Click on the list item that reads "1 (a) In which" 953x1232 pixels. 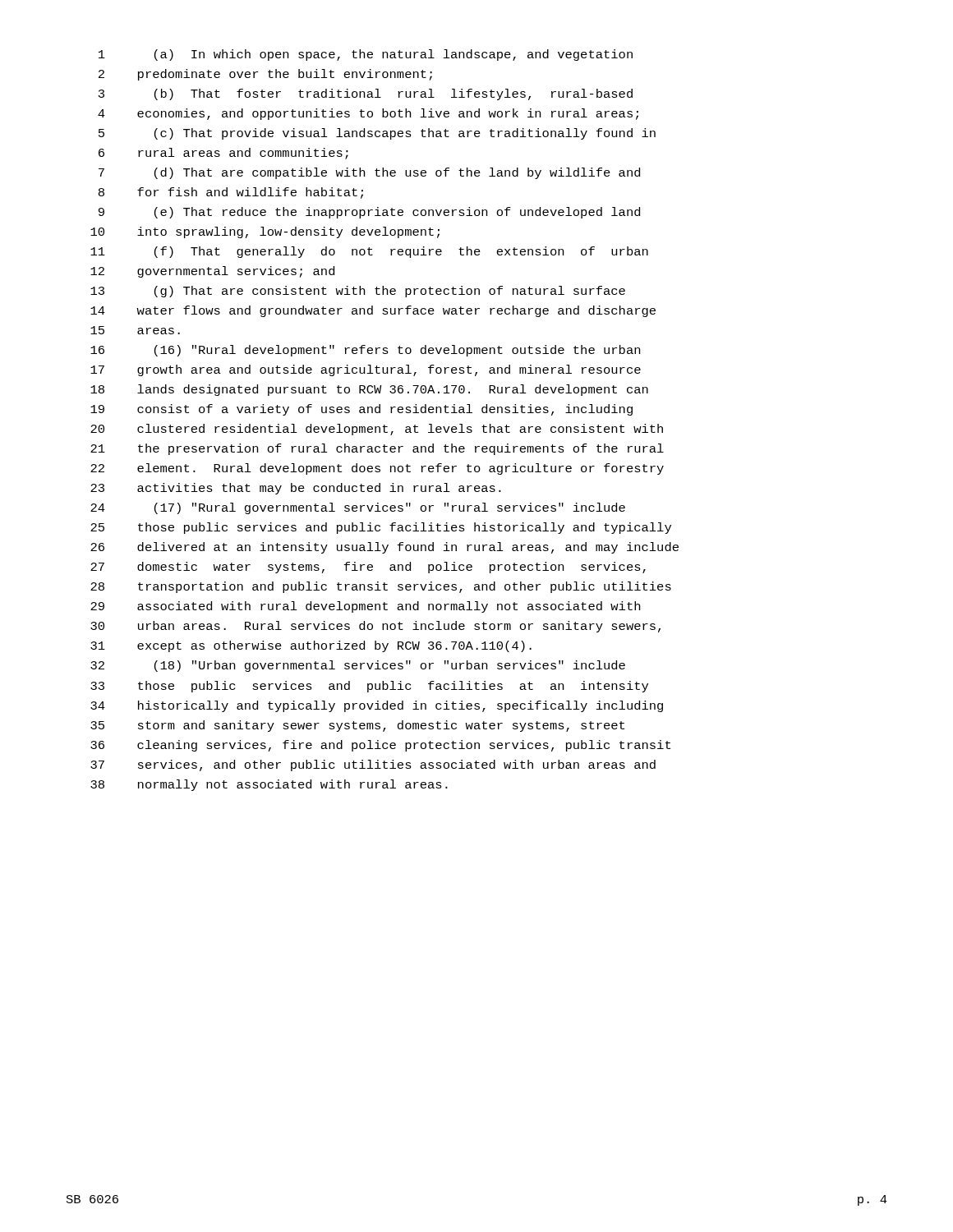coord(476,65)
